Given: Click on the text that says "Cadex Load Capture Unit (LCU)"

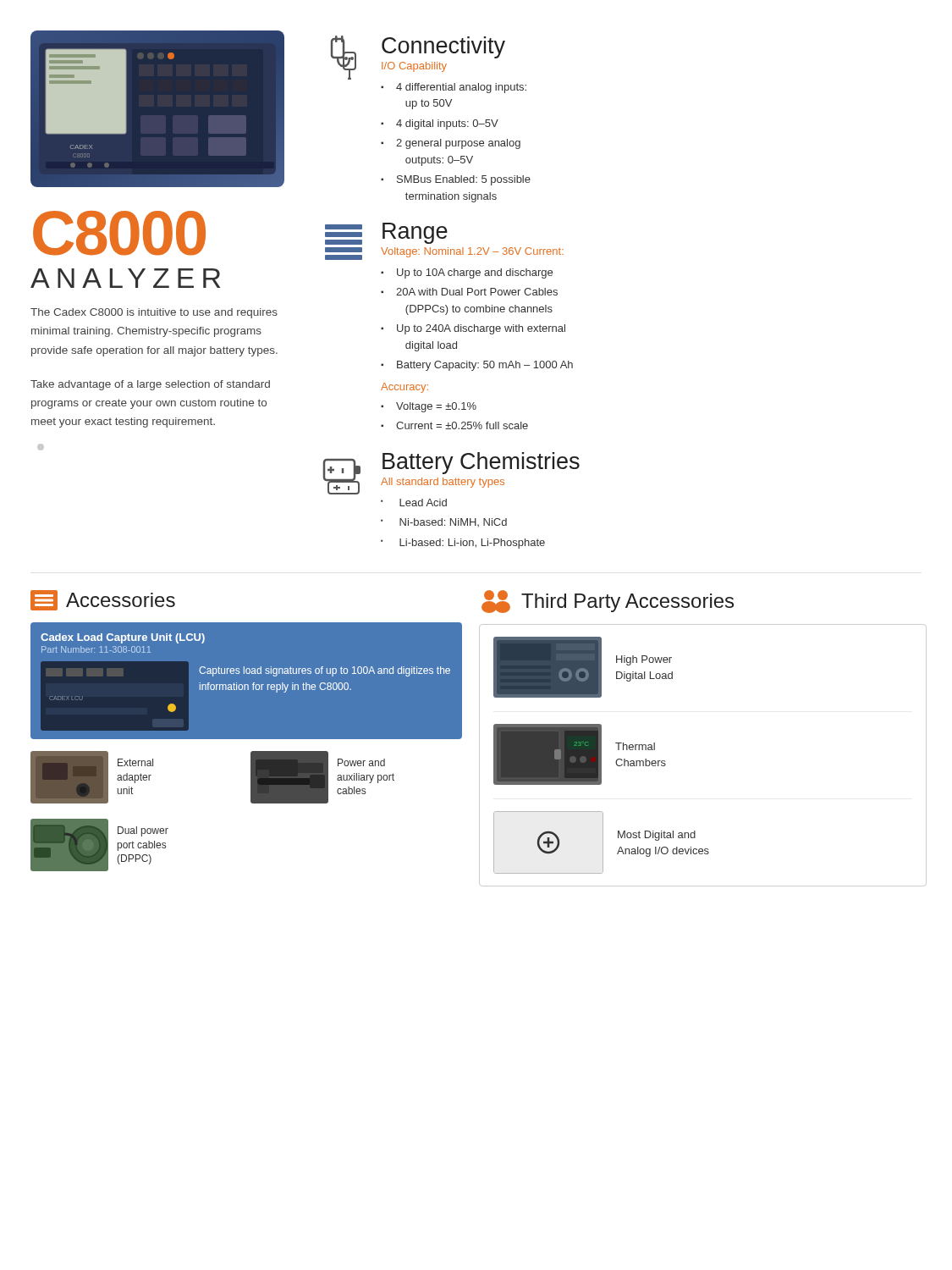Looking at the screenshot, I should [123, 637].
